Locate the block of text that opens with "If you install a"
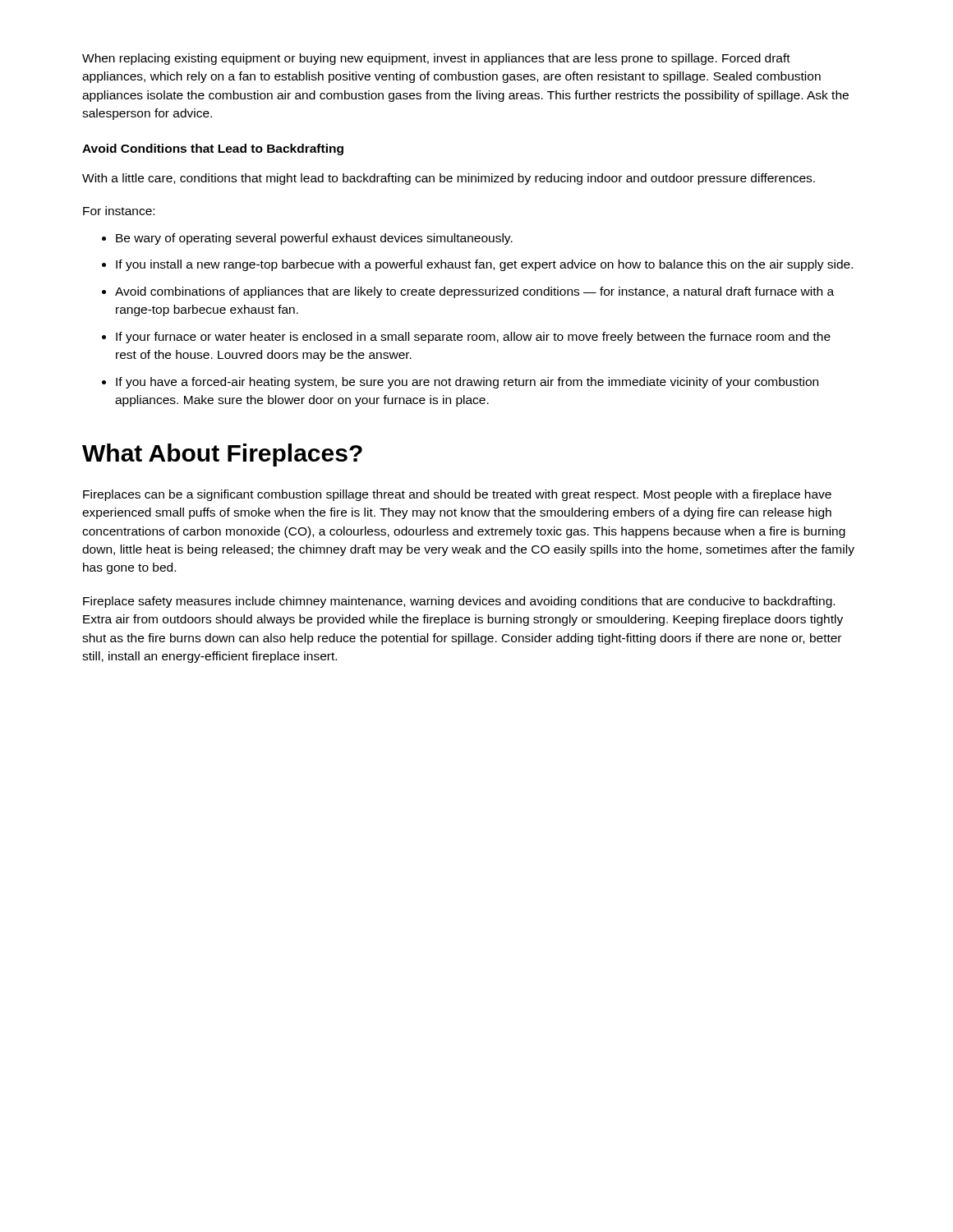Image resolution: width=953 pixels, height=1232 pixels. click(485, 264)
